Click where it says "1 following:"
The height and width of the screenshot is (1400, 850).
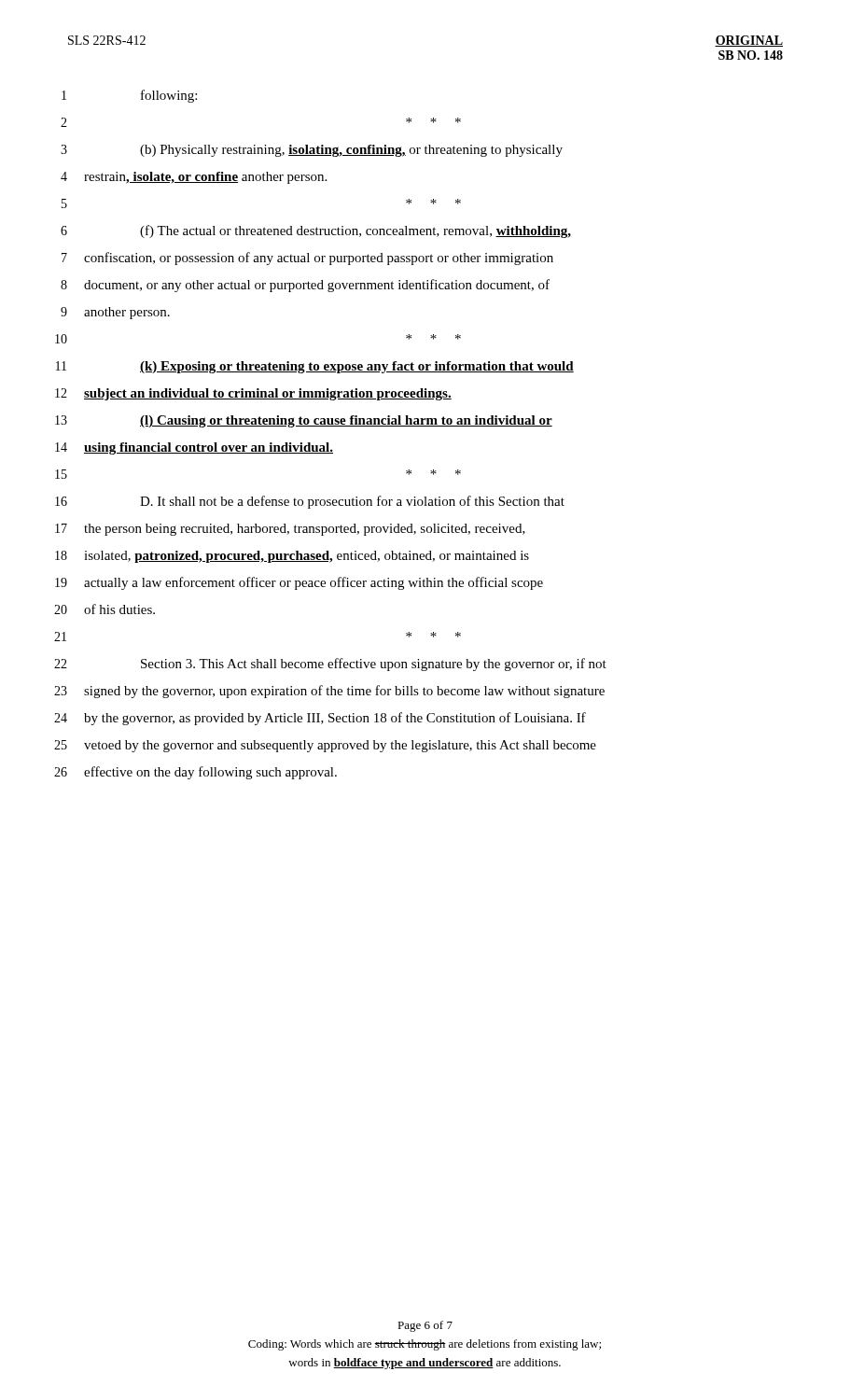click(x=64, y=96)
